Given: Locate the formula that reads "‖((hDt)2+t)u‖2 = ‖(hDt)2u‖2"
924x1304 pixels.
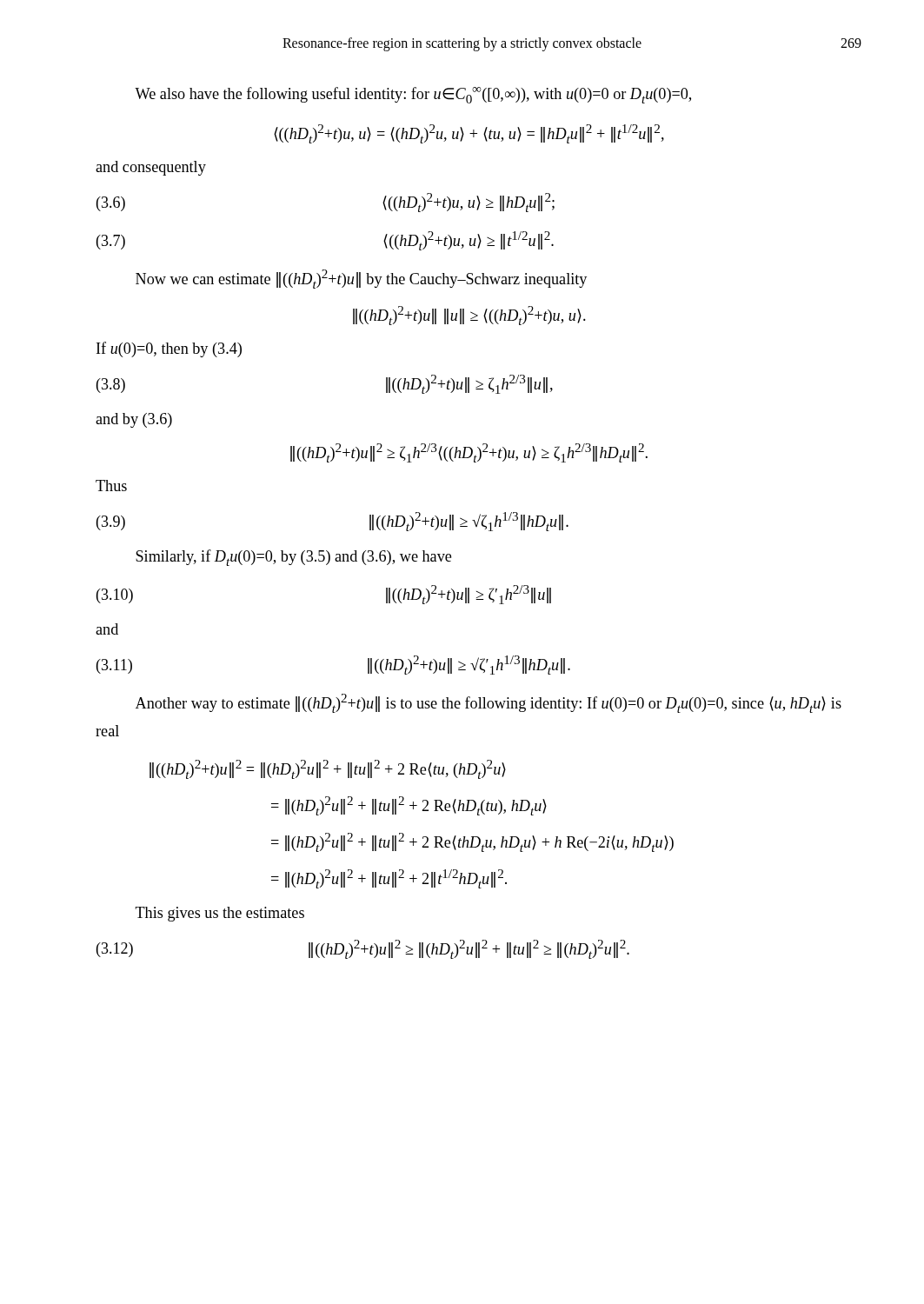Looking at the screenshot, I should coord(328,769).
